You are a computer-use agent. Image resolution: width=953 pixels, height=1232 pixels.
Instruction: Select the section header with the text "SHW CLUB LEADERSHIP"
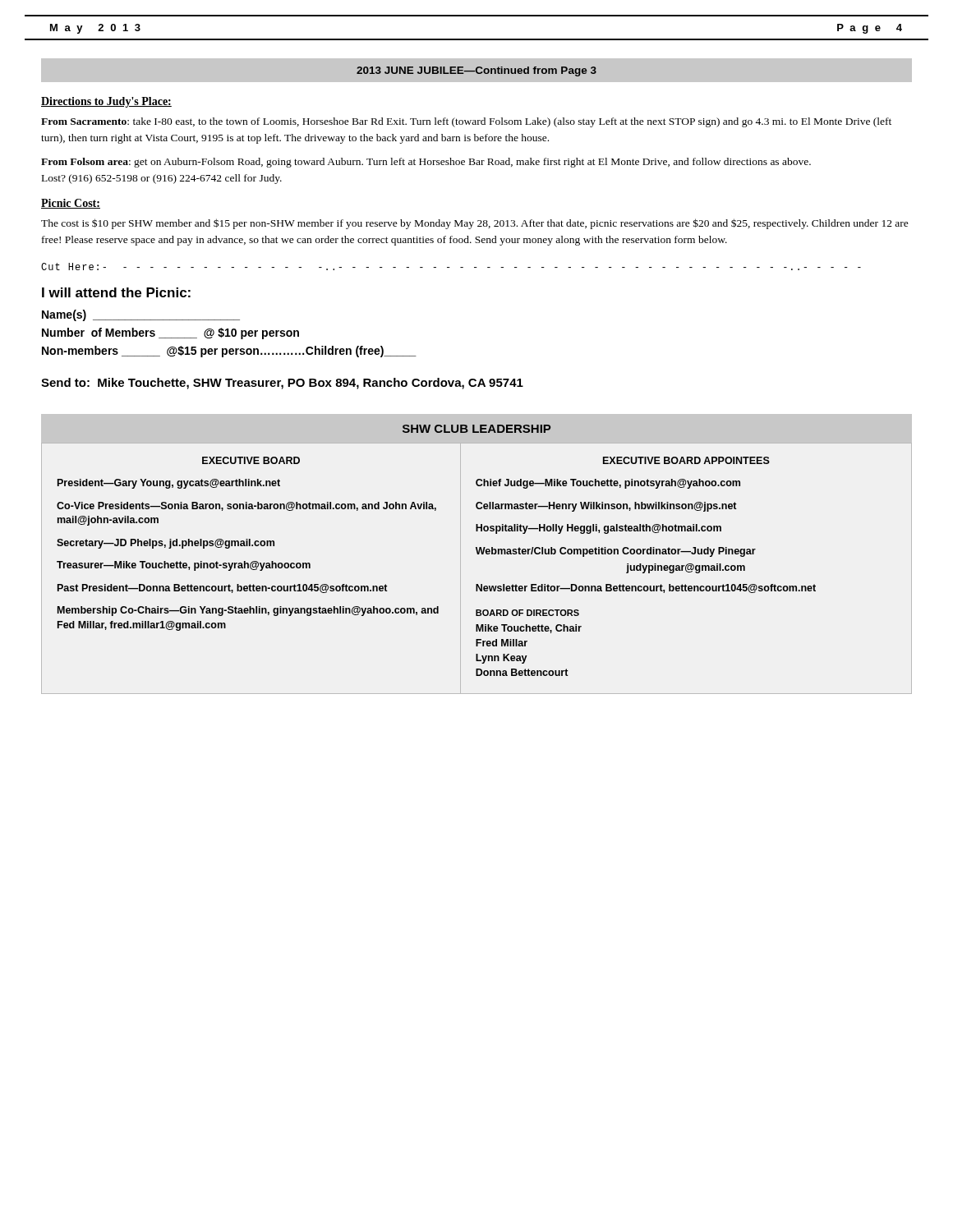coord(476,429)
